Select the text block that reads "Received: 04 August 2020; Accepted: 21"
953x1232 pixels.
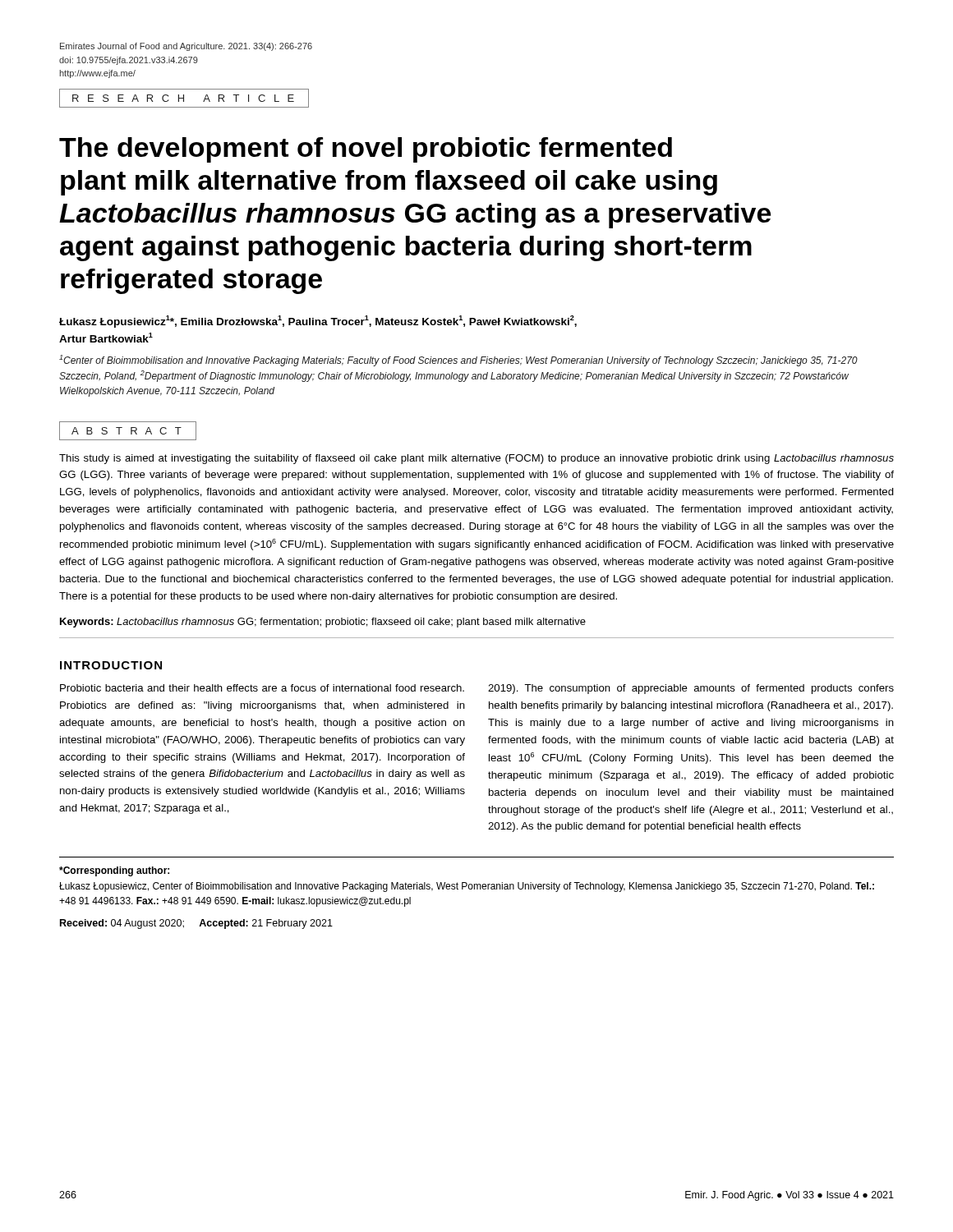(x=196, y=923)
